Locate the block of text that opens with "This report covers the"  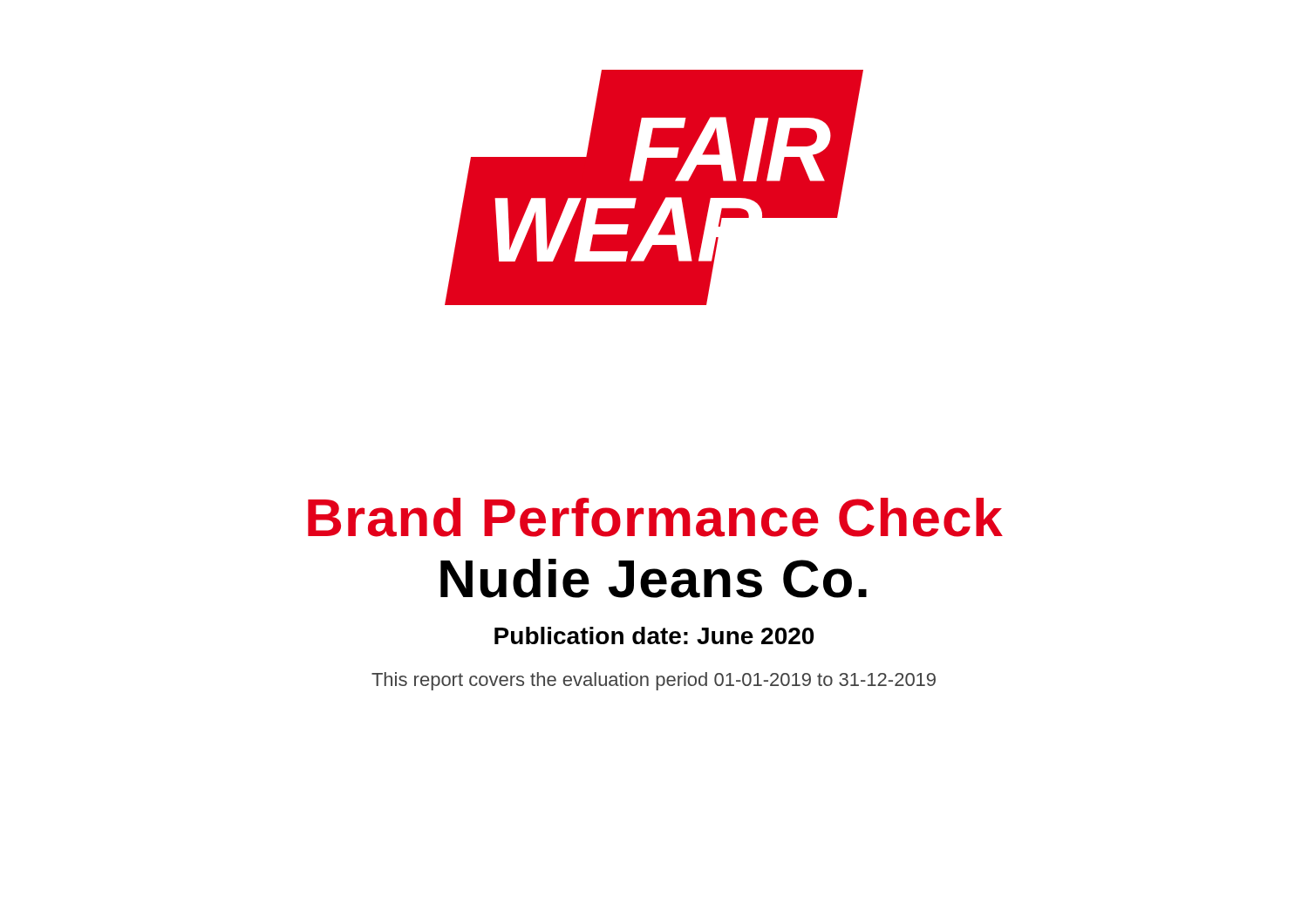coord(654,680)
